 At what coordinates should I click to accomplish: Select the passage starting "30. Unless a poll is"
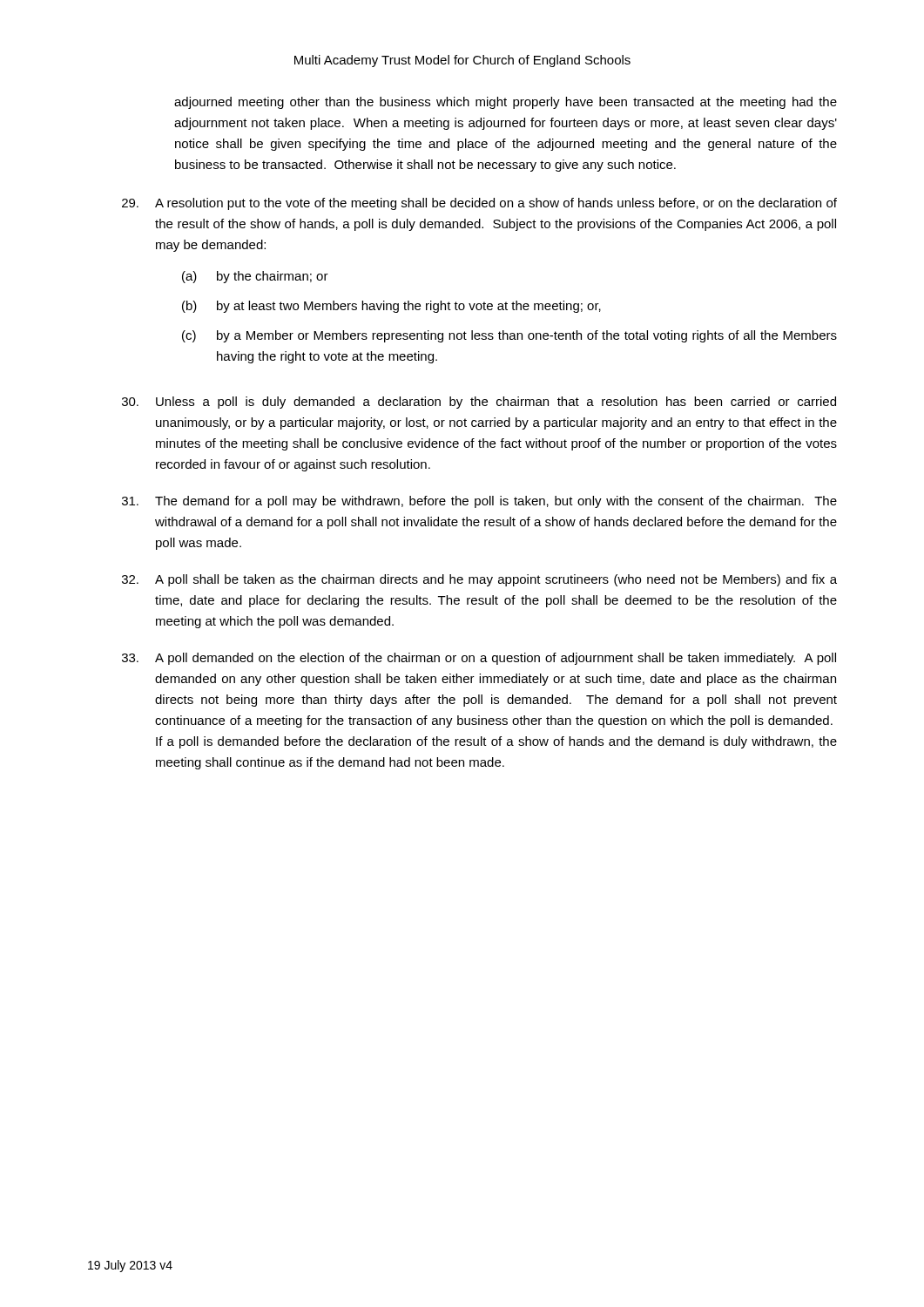(462, 433)
